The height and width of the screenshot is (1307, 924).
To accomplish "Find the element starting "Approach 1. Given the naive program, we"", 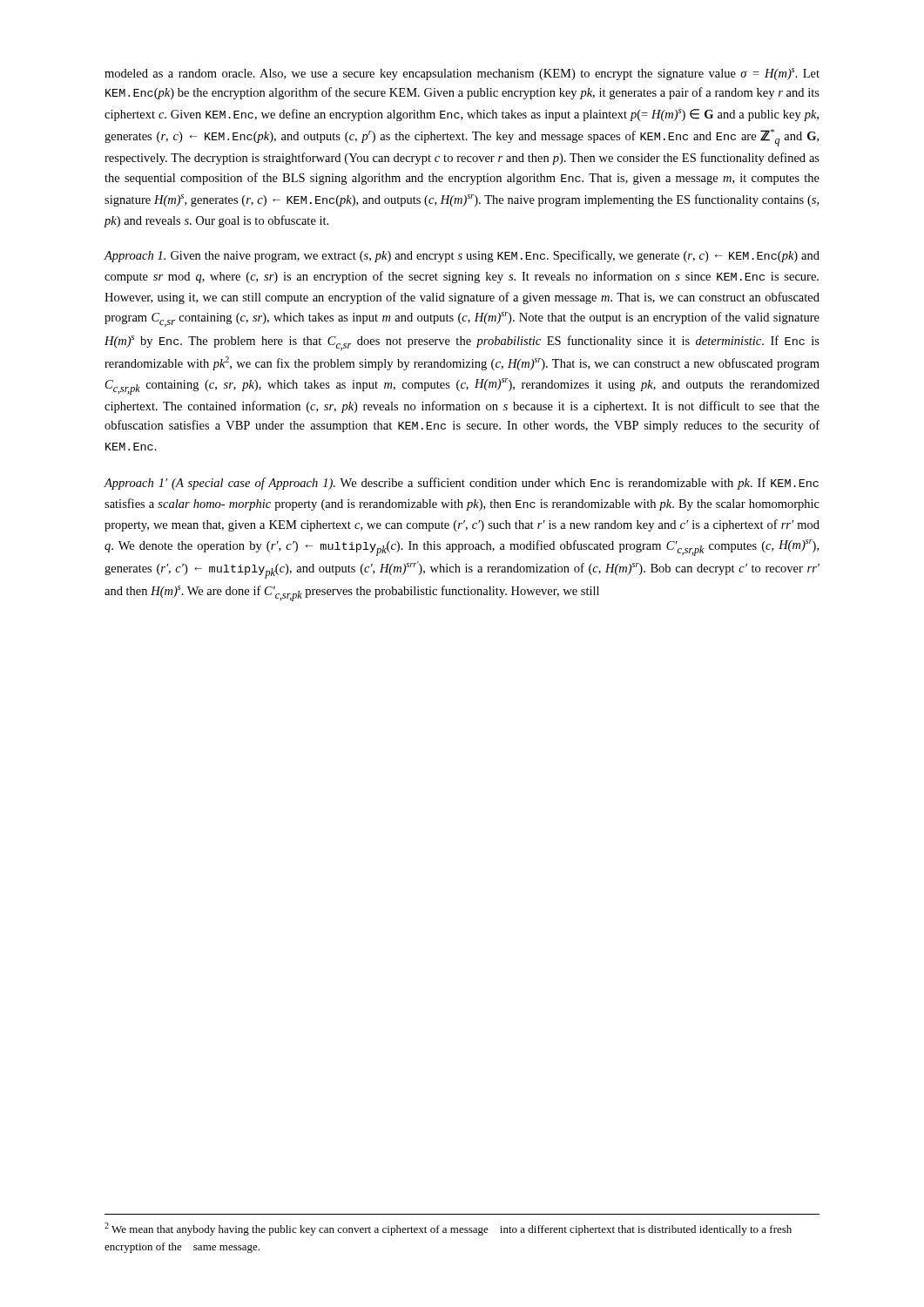I will click(462, 351).
